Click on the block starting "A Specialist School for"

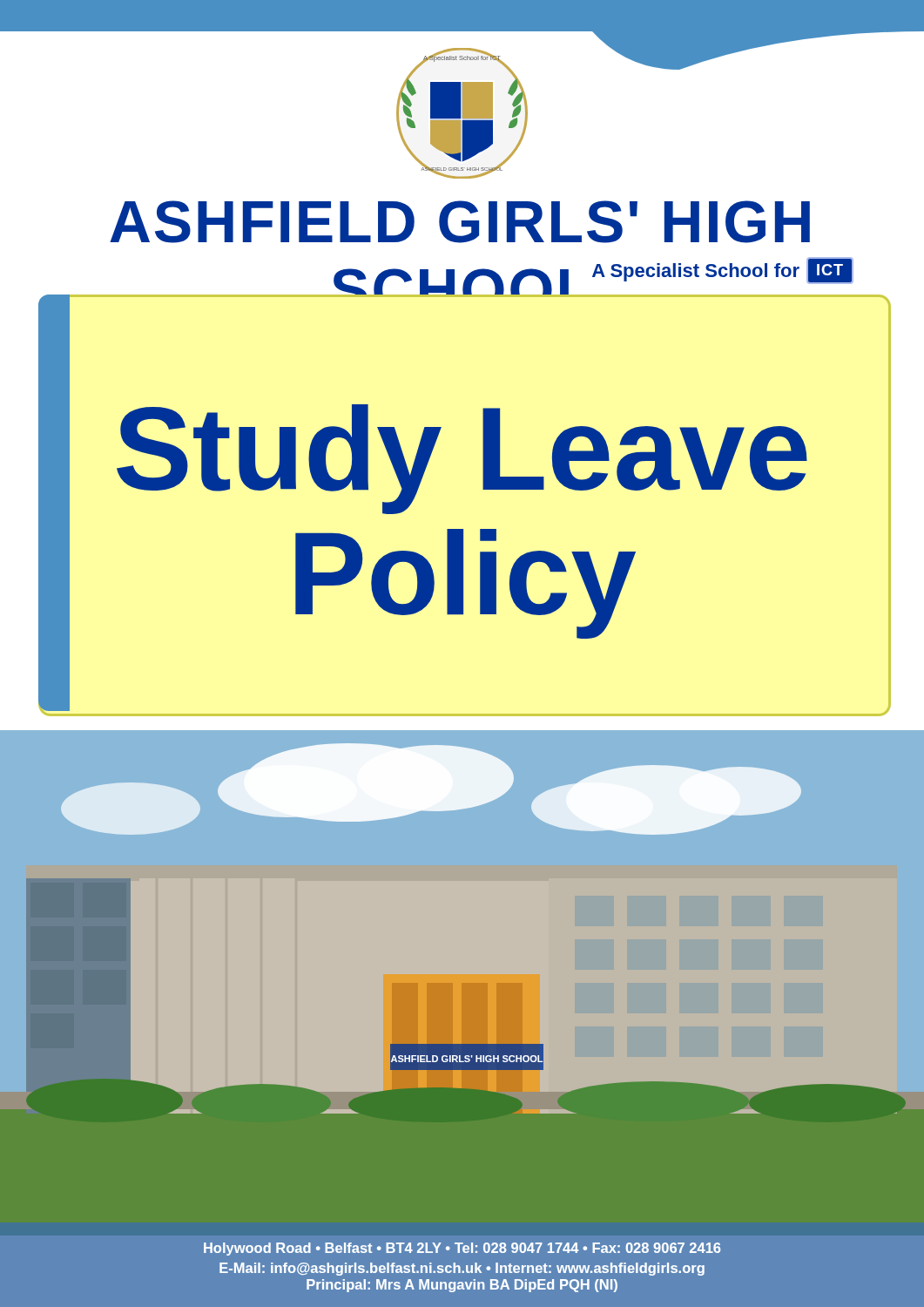(x=723, y=271)
